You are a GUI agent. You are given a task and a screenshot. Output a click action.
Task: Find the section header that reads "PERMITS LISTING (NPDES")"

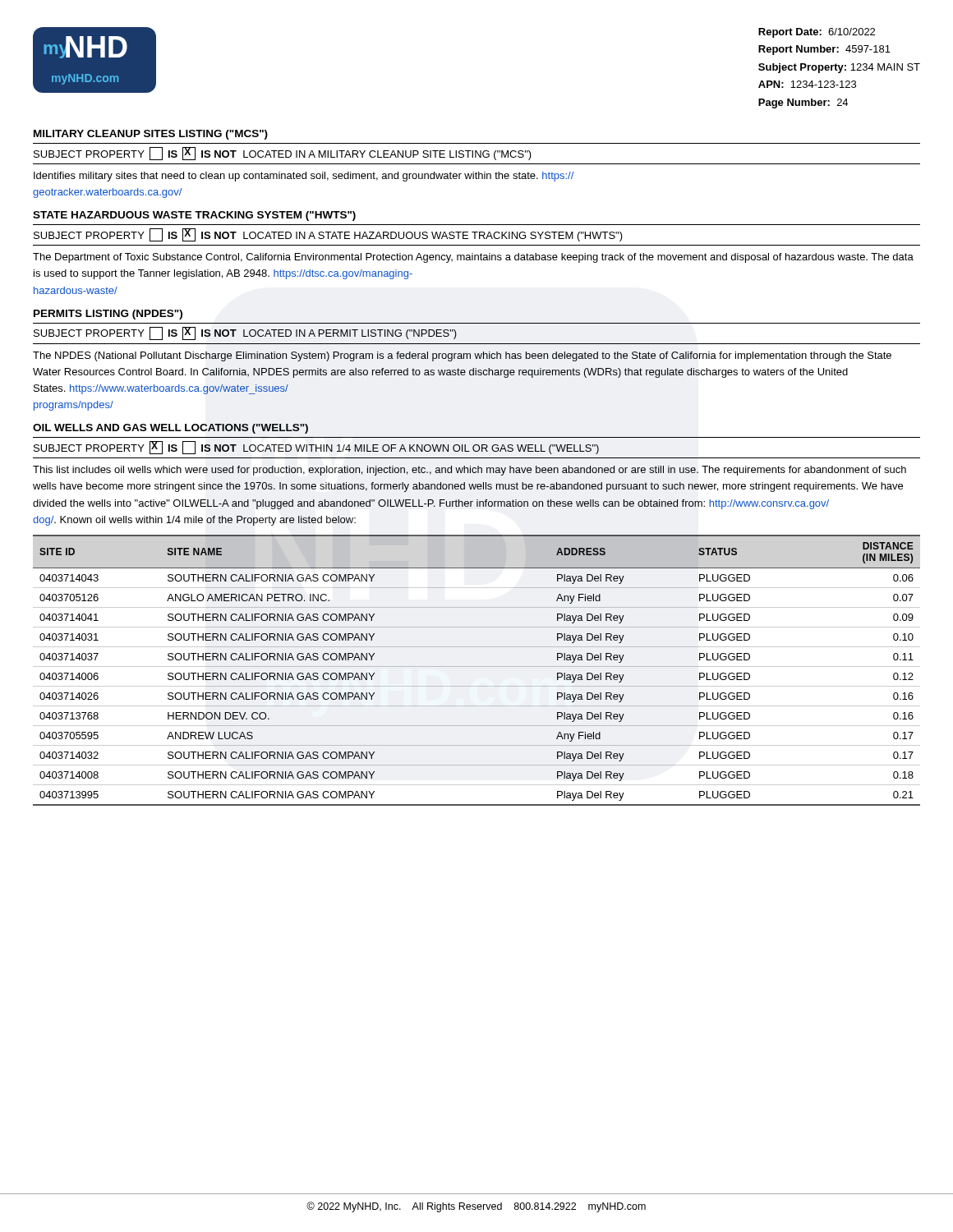click(x=108, y=313)
